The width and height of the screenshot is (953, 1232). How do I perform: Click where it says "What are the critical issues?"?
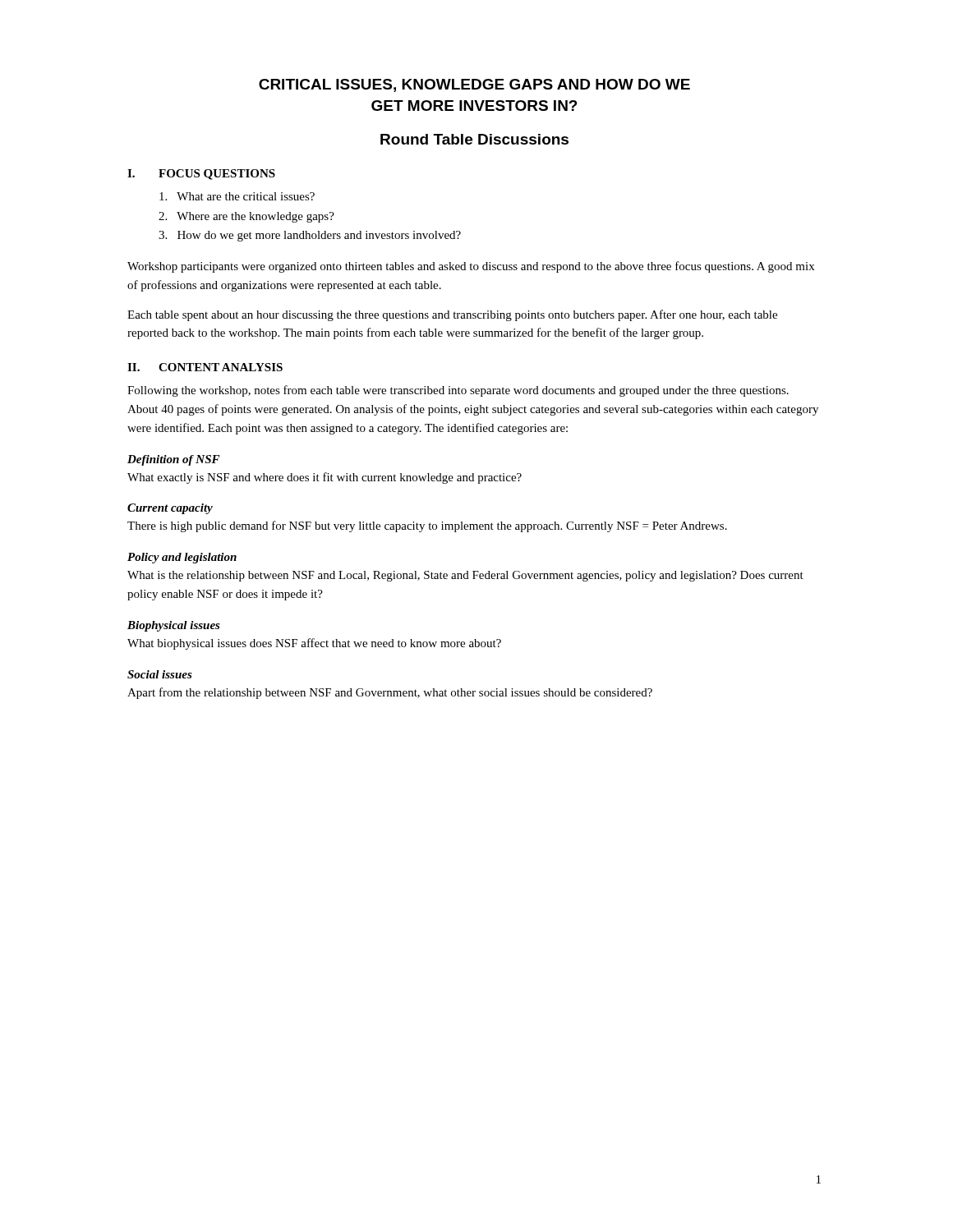pos(237,197)
